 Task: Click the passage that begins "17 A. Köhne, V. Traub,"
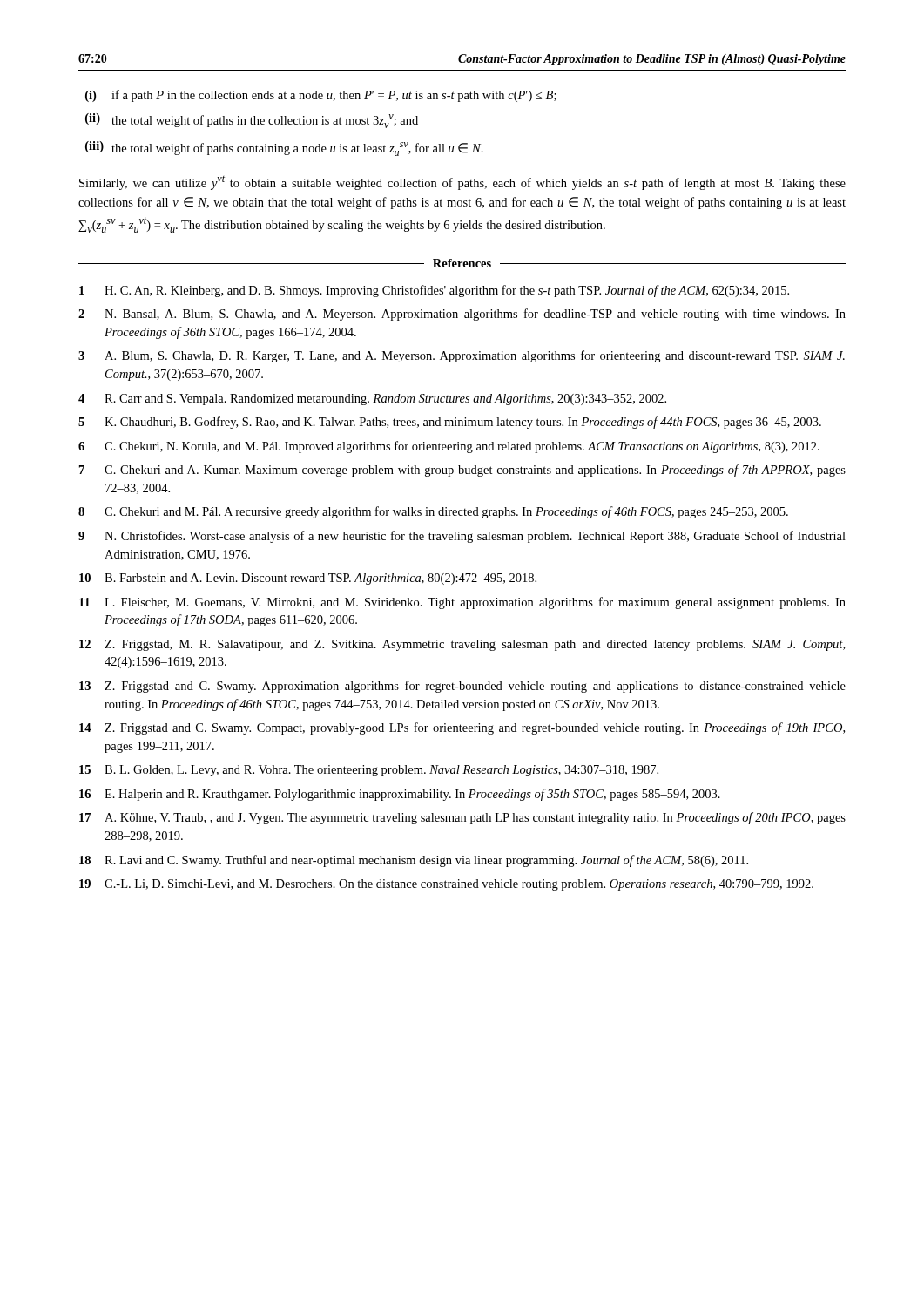[462, 827]
